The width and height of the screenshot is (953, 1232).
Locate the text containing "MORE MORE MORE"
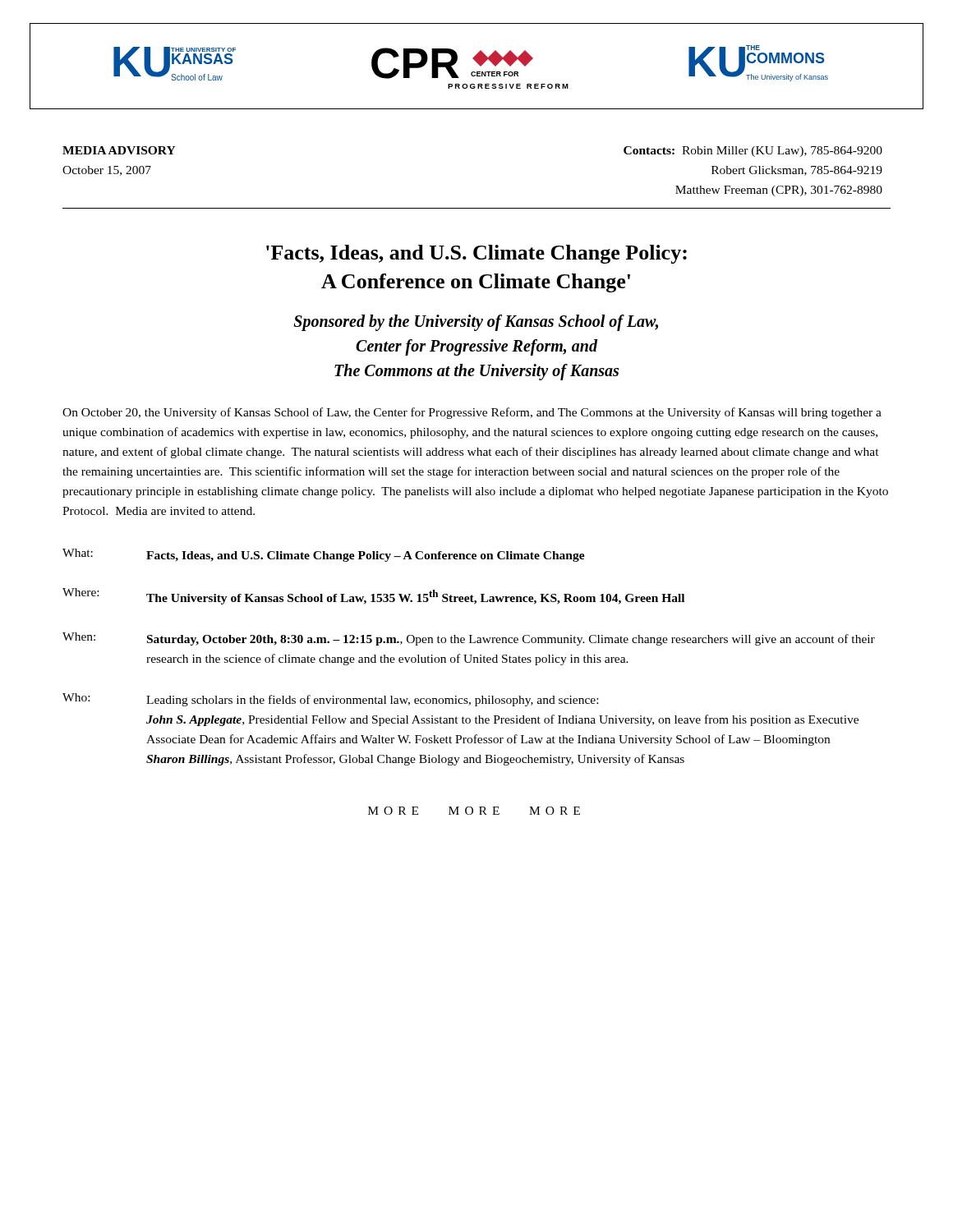[x=476, y=810]
